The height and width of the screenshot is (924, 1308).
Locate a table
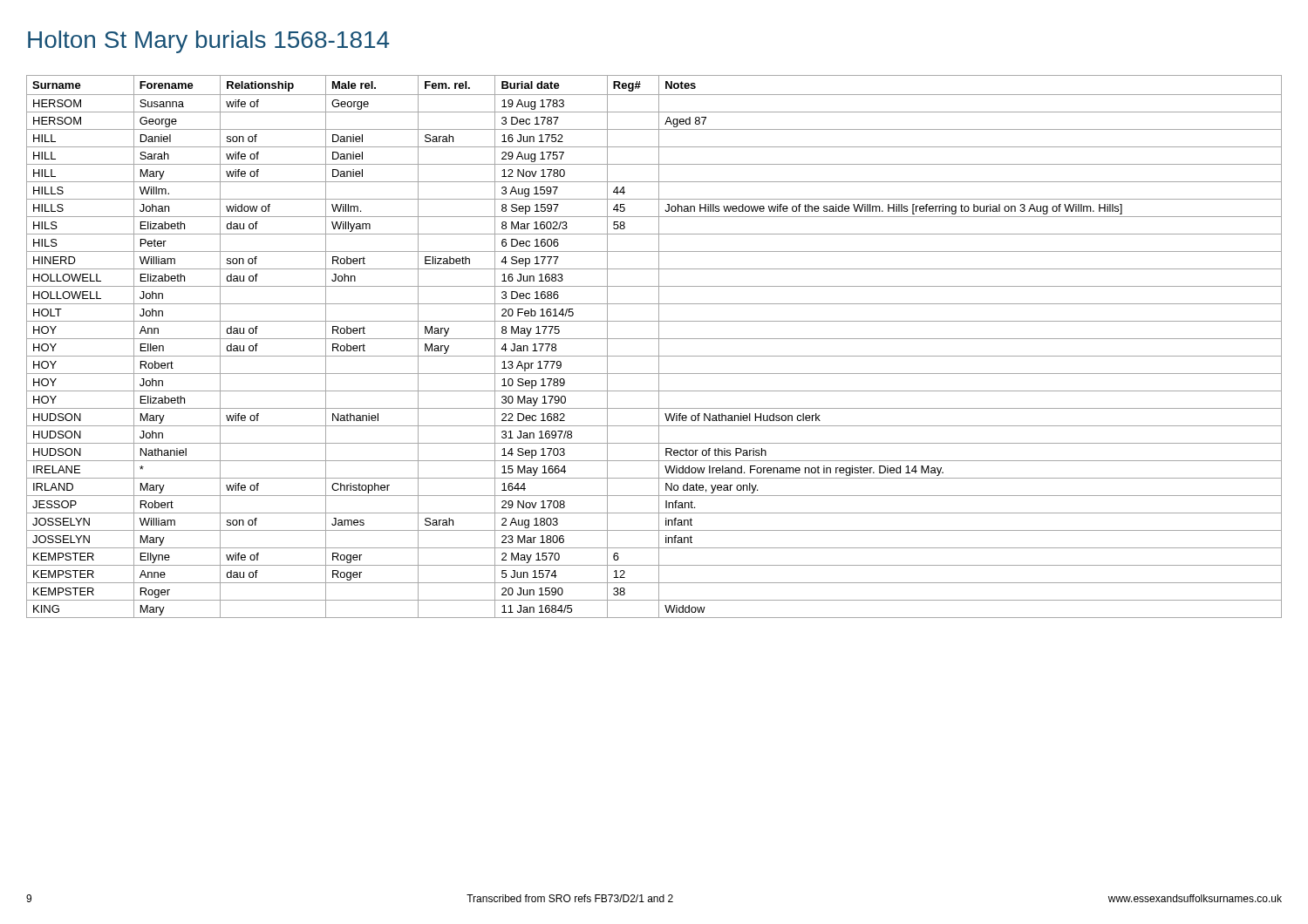(x=654, y=346)
